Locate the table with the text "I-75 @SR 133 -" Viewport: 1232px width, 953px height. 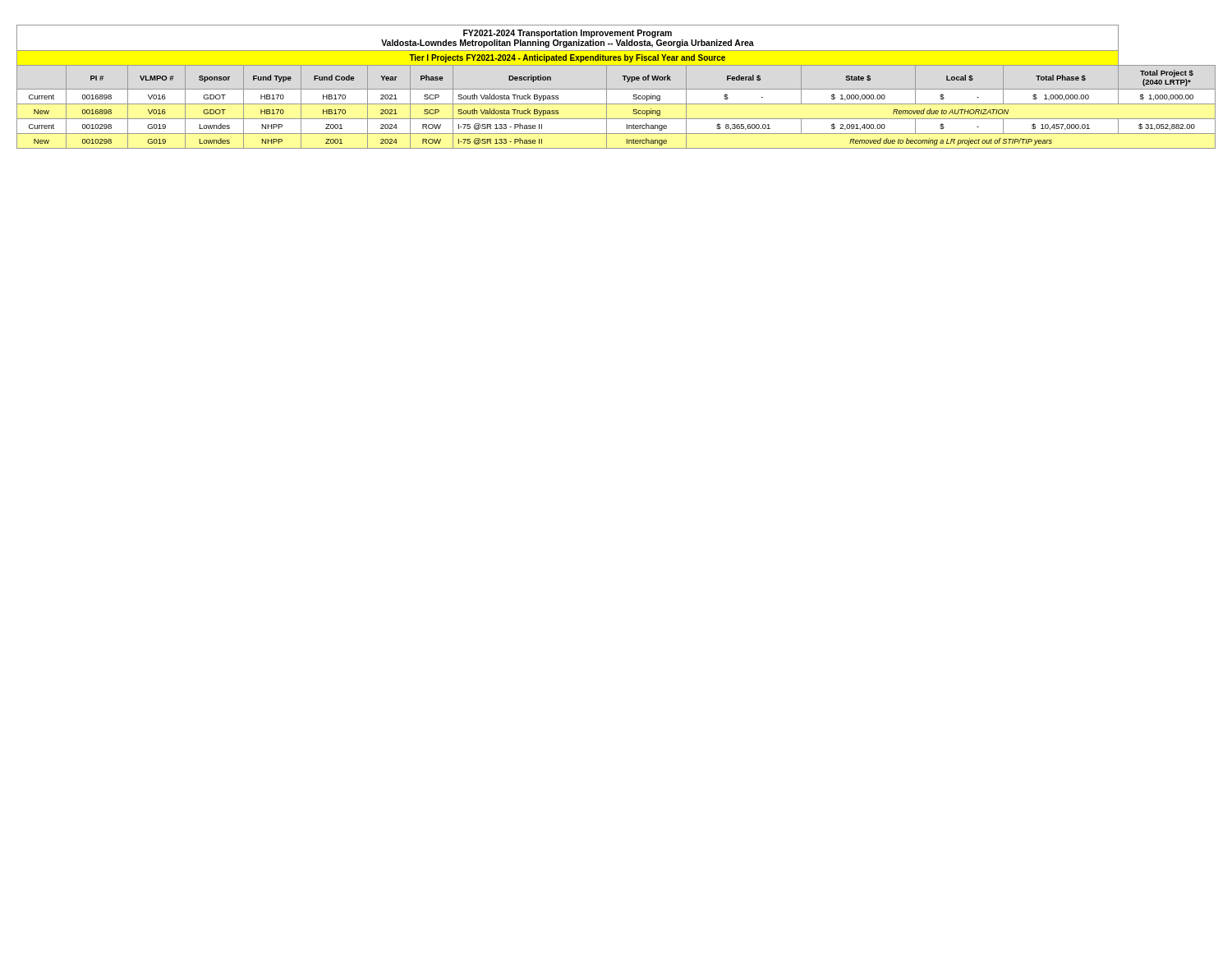[616, 87]
